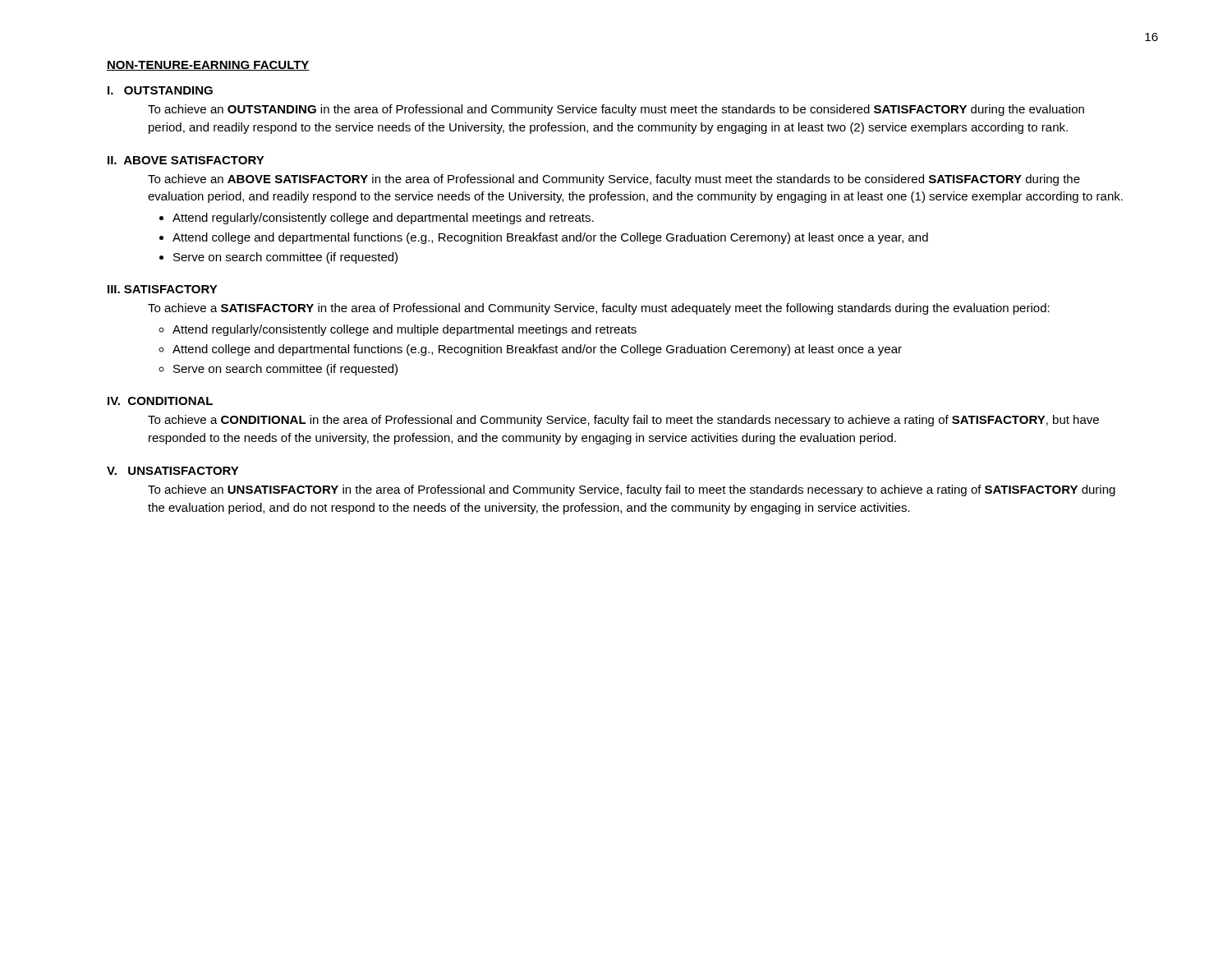Select the section header containing "V. UNSATISFACTORY"
Image resolution: width=1232 pixels, height=953 pixels.
pyautogui.click(x=173, y=470)
